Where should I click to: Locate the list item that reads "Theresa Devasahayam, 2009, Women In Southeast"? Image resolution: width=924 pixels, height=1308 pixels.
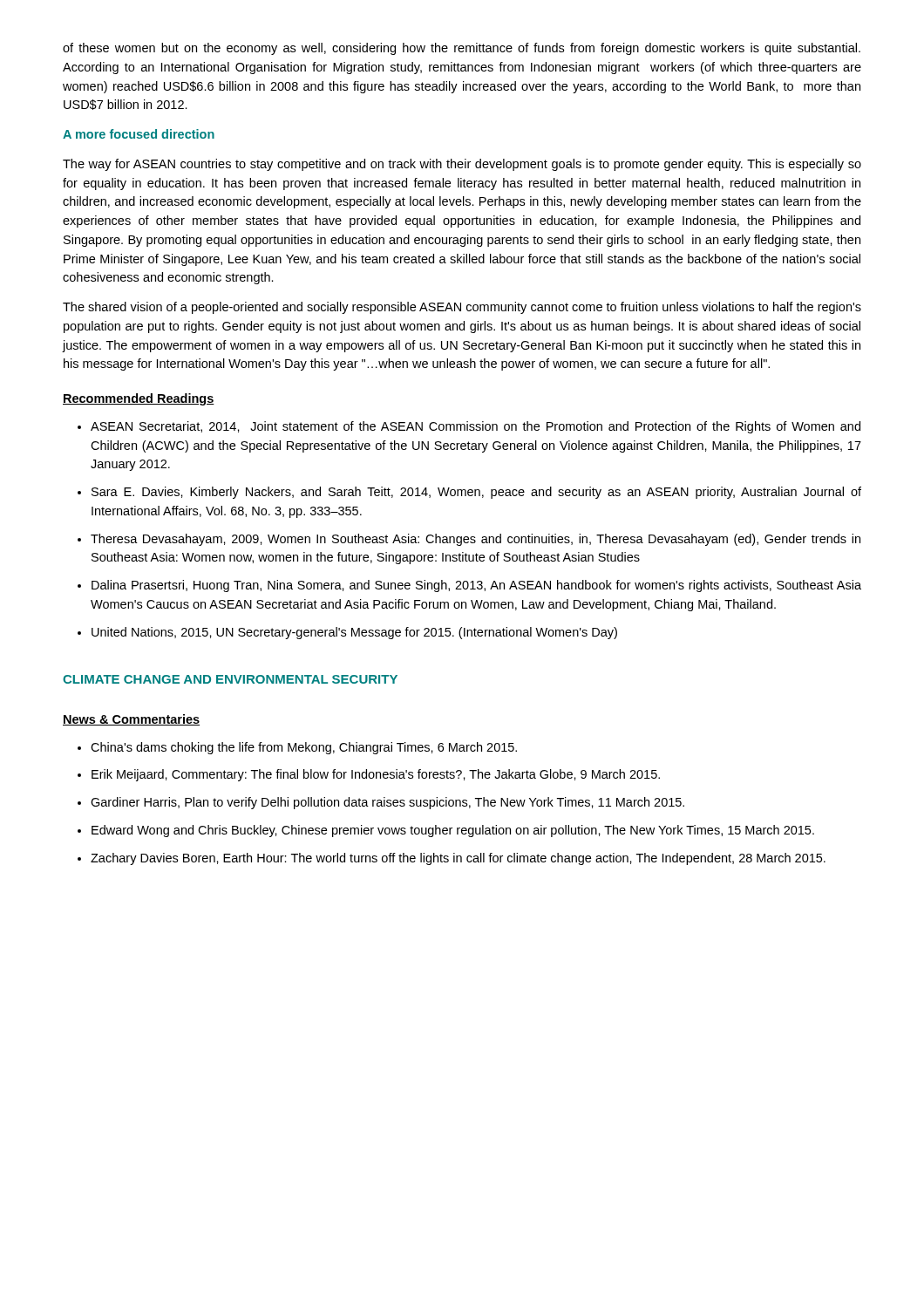tap(476, 548)
